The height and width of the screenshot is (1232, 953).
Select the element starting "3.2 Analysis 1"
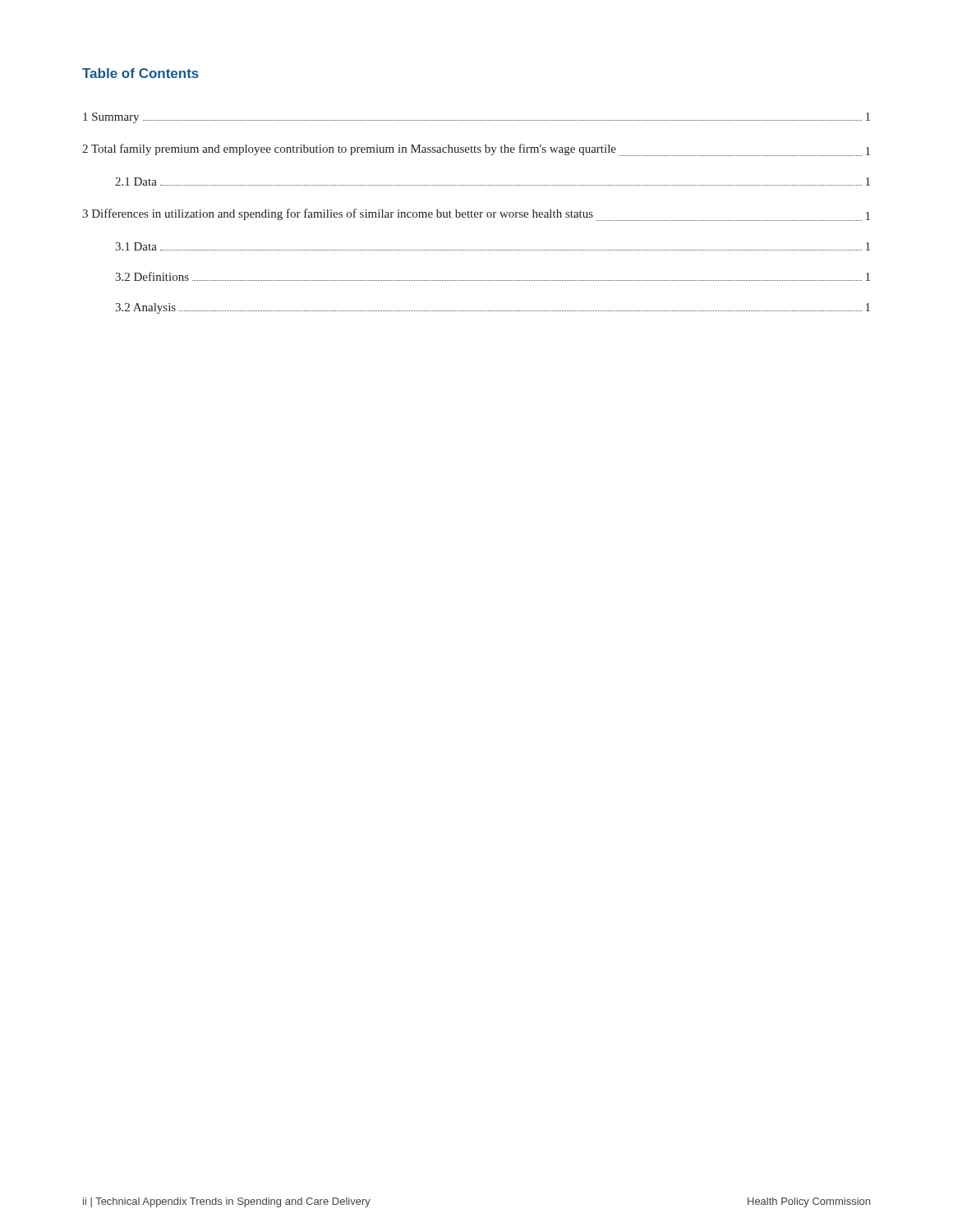tap(493, 307)
